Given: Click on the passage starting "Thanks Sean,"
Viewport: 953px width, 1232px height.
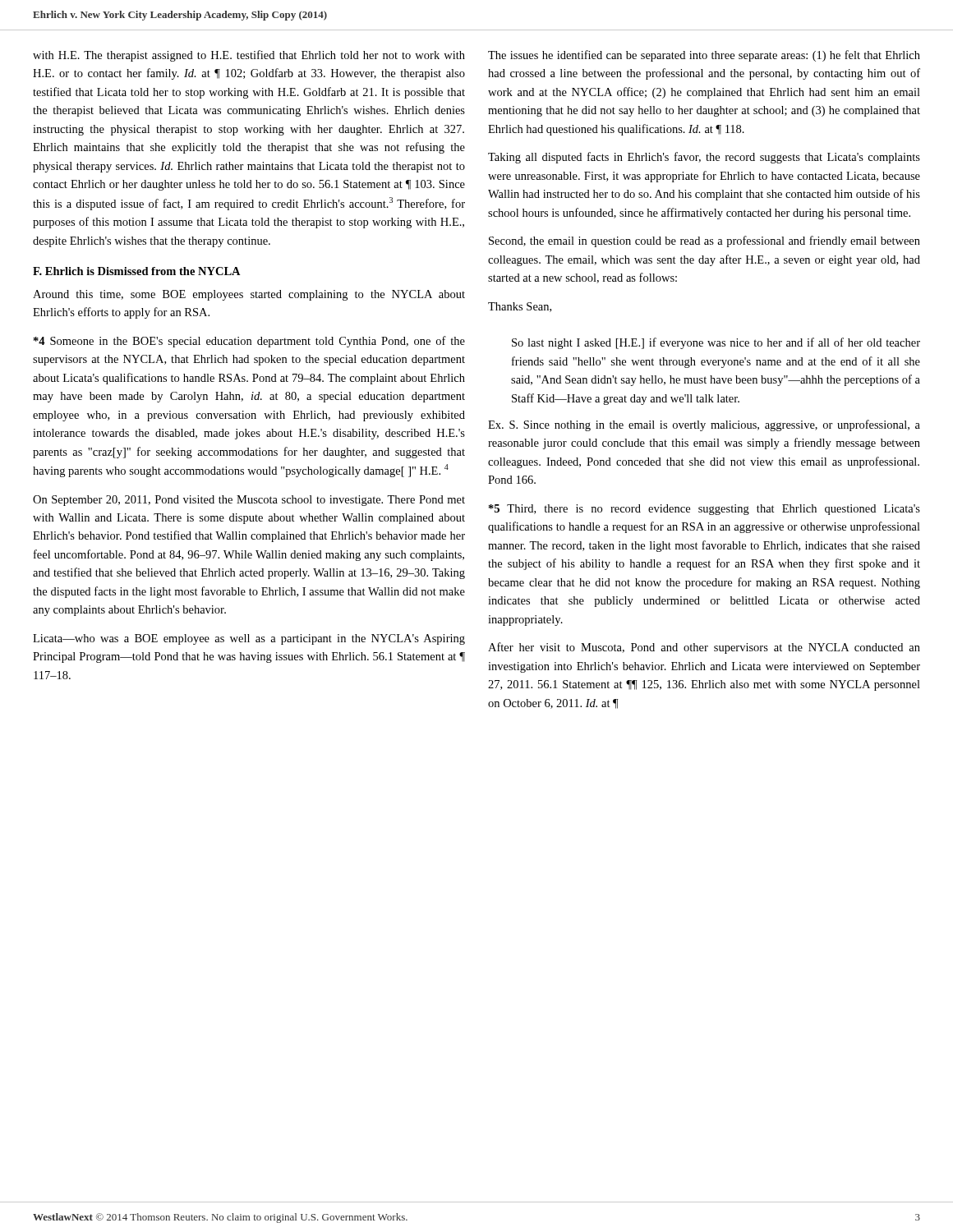Looking at the screenshot, I should pyautogui.click(x=520, y=306).
